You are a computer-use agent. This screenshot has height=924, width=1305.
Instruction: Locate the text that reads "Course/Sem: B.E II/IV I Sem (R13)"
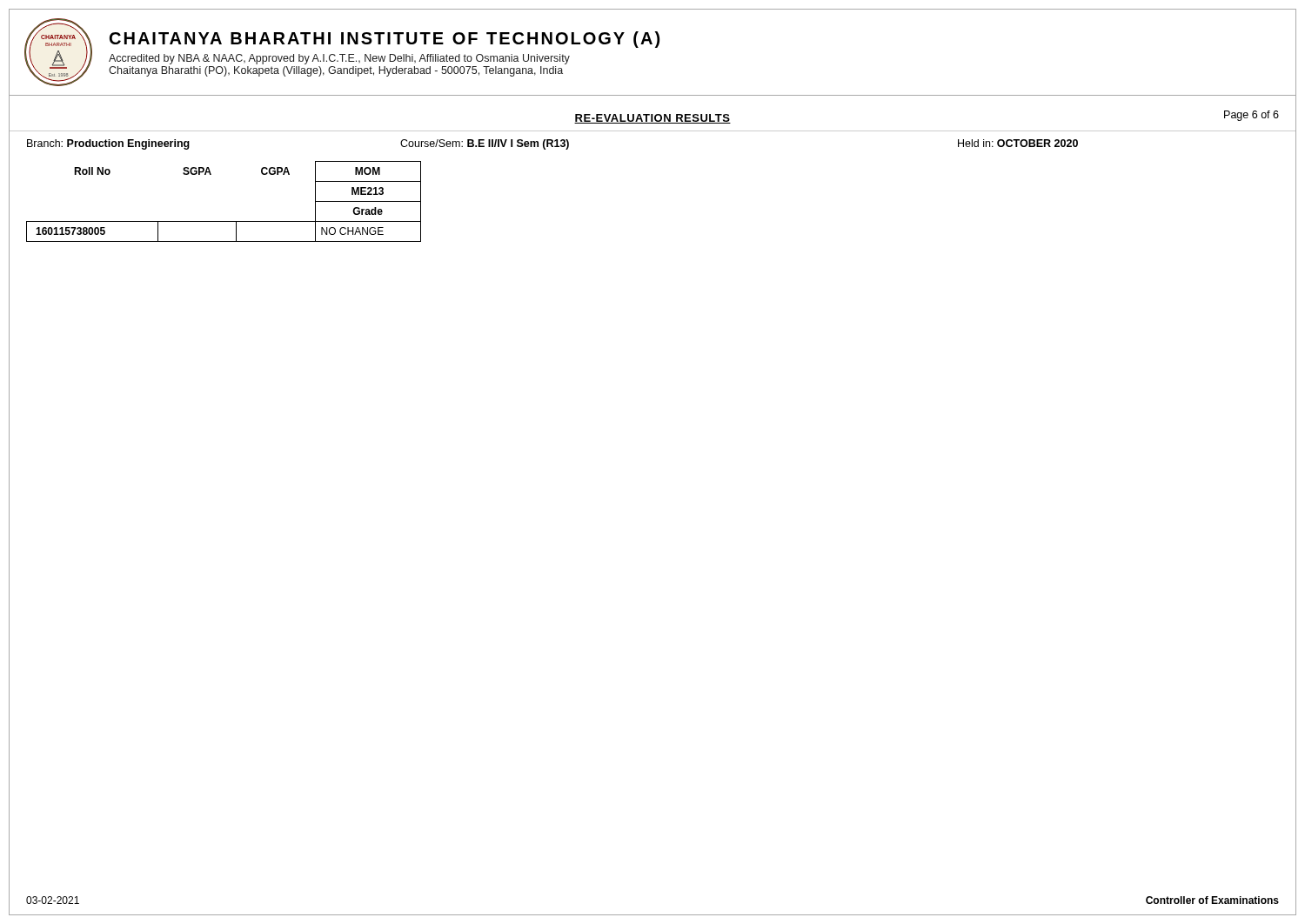(x=485, y=144)
